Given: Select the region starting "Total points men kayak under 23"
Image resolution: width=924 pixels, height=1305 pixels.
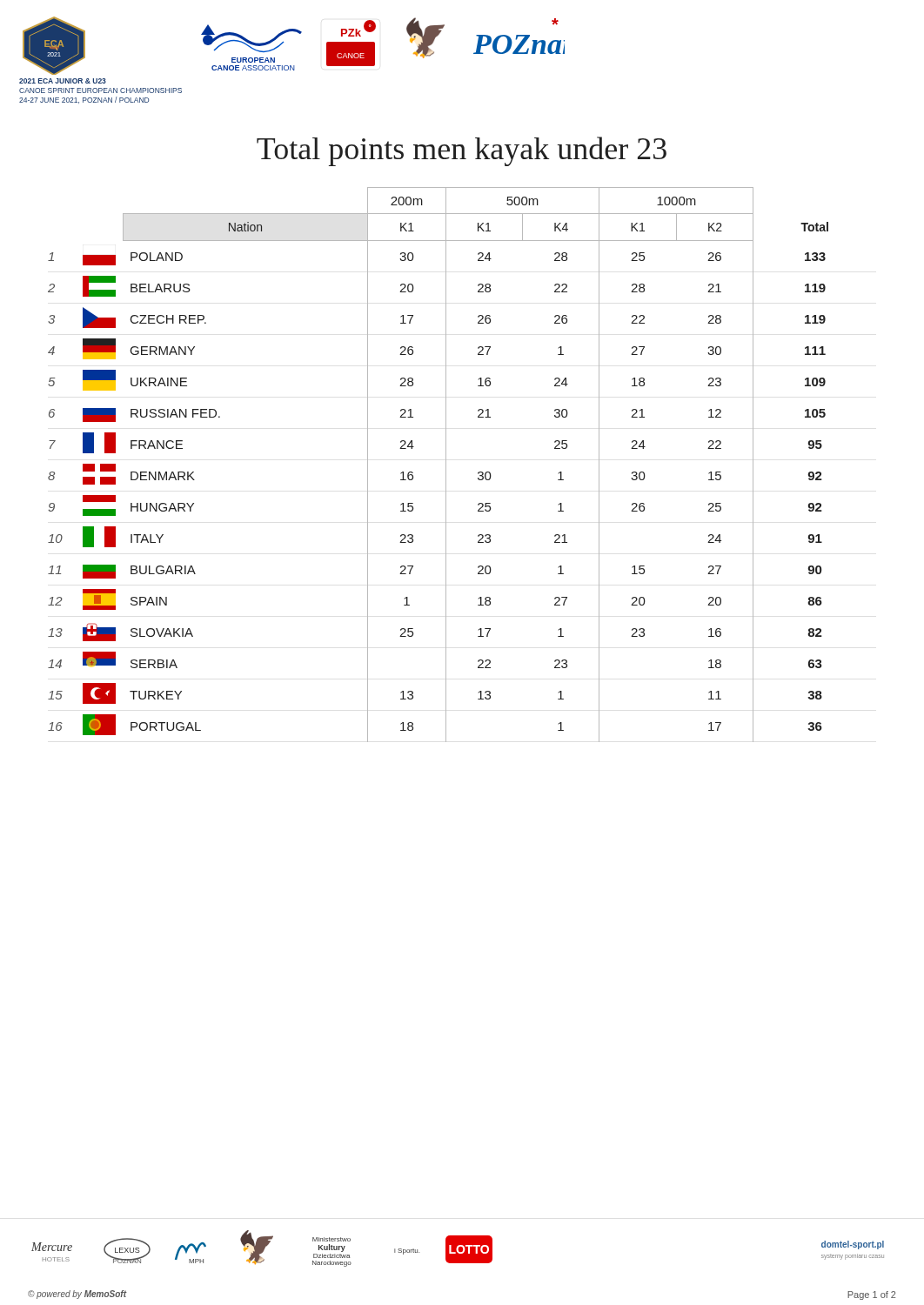Looking at the screenshot, I should pyautogui.click(x=462, y=149).
